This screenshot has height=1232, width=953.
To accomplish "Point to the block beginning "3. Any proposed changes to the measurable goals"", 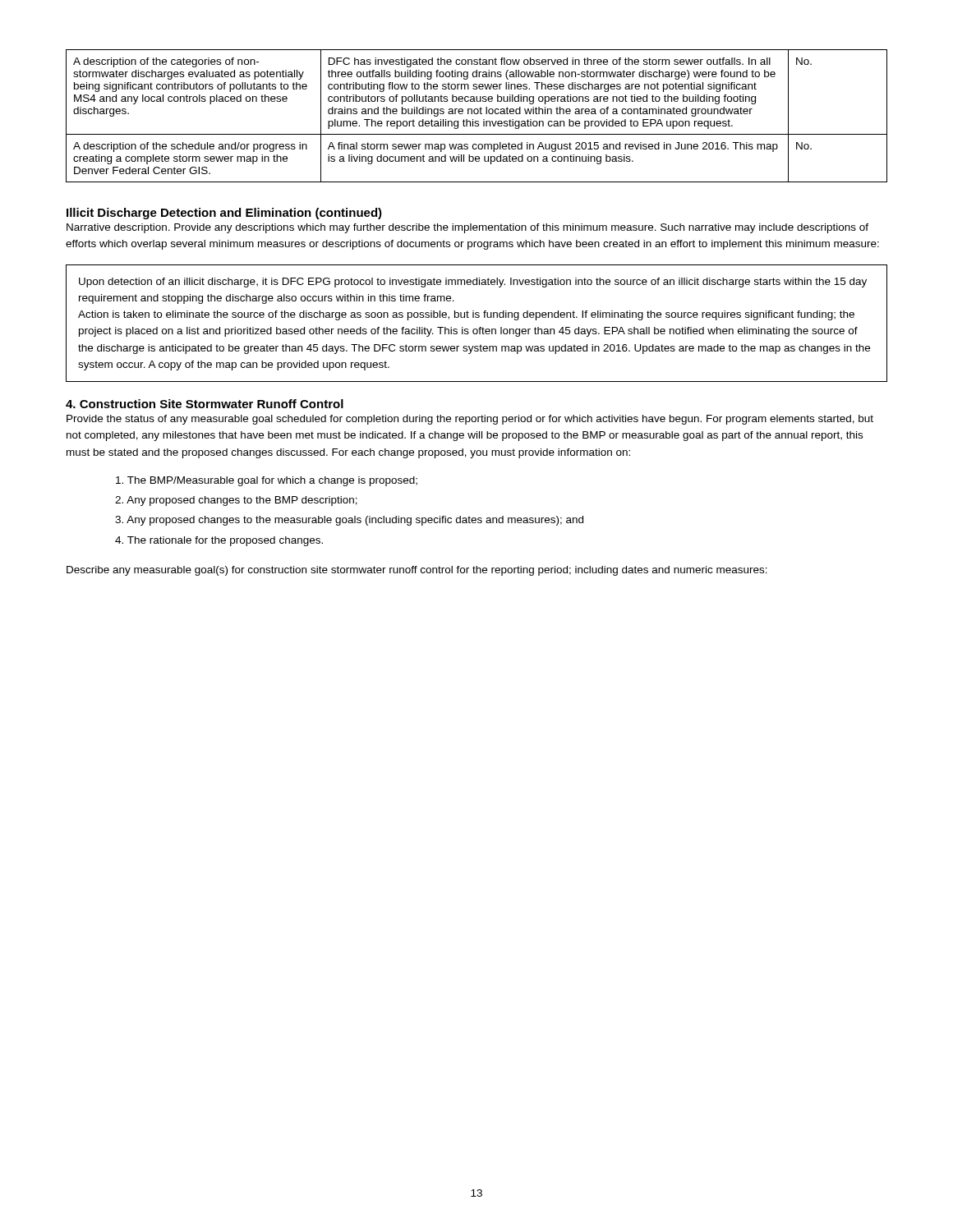I will click(x=350, y=520).
